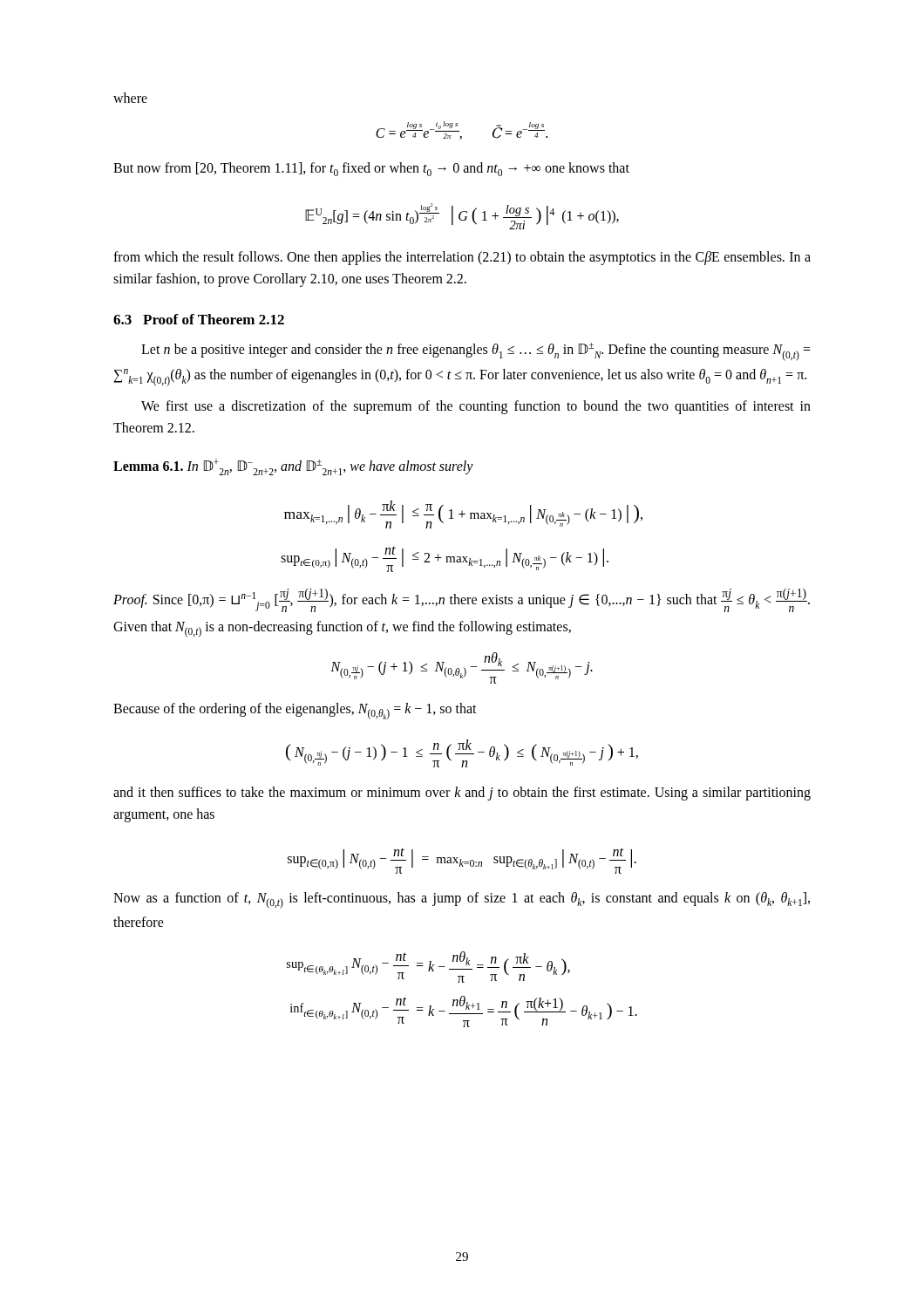924x1308 pixels.
Task: Navigate to the region starting "( N(0,πjn) − (j − 1)"
Action: [x=462, y=754]
